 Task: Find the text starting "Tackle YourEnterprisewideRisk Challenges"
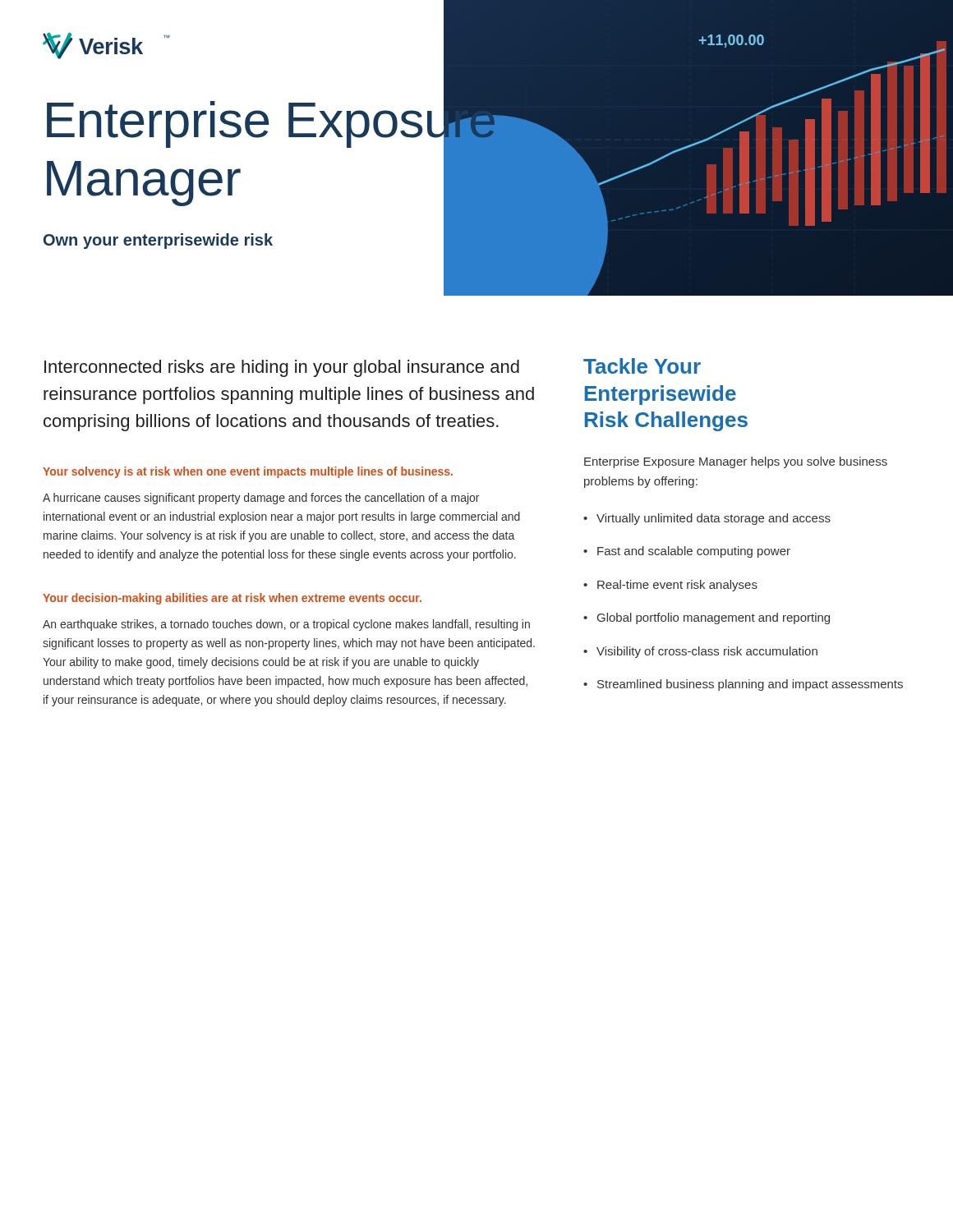666,393
